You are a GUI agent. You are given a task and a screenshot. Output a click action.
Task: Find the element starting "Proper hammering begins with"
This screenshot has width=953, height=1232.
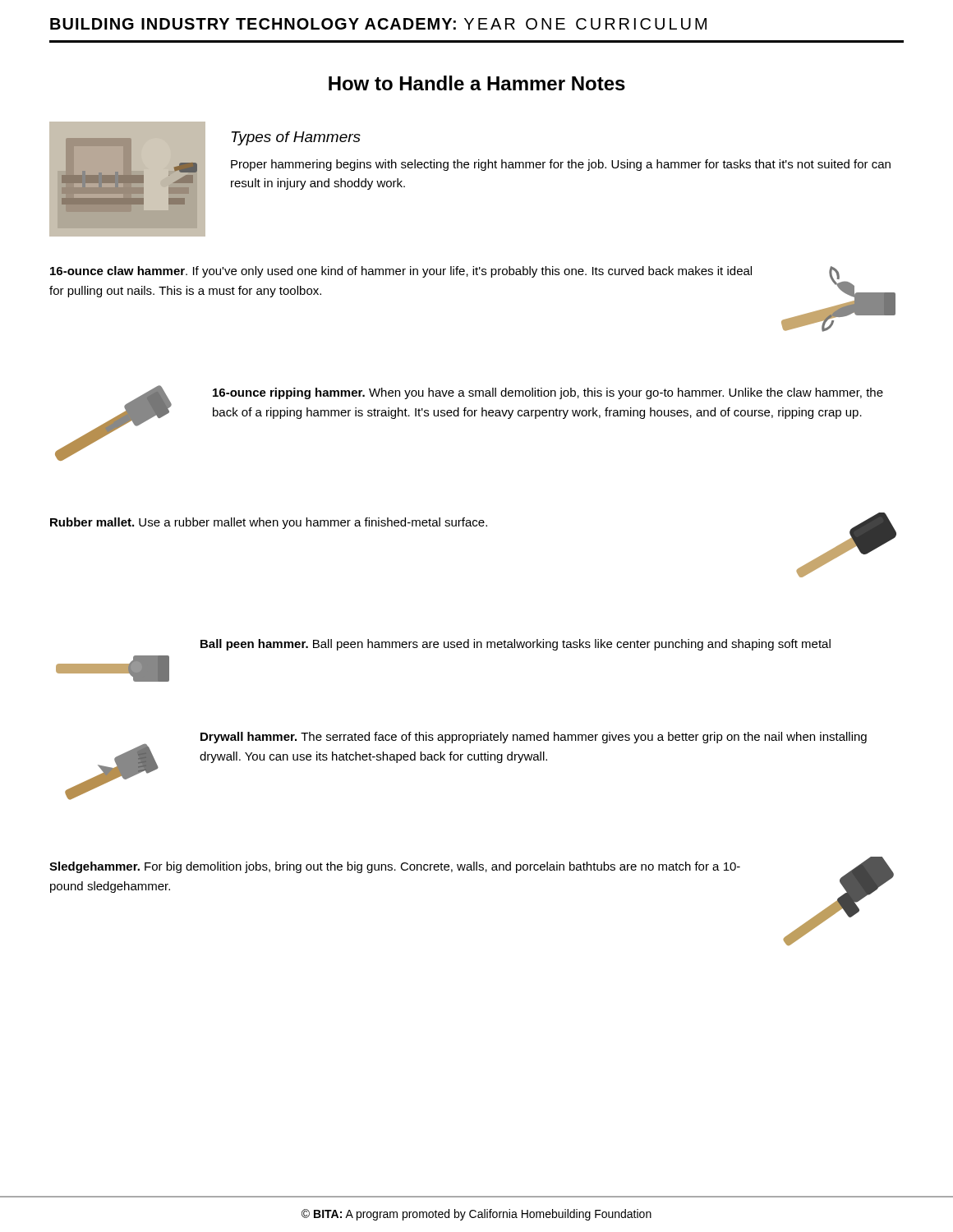(x=561, y=173)
